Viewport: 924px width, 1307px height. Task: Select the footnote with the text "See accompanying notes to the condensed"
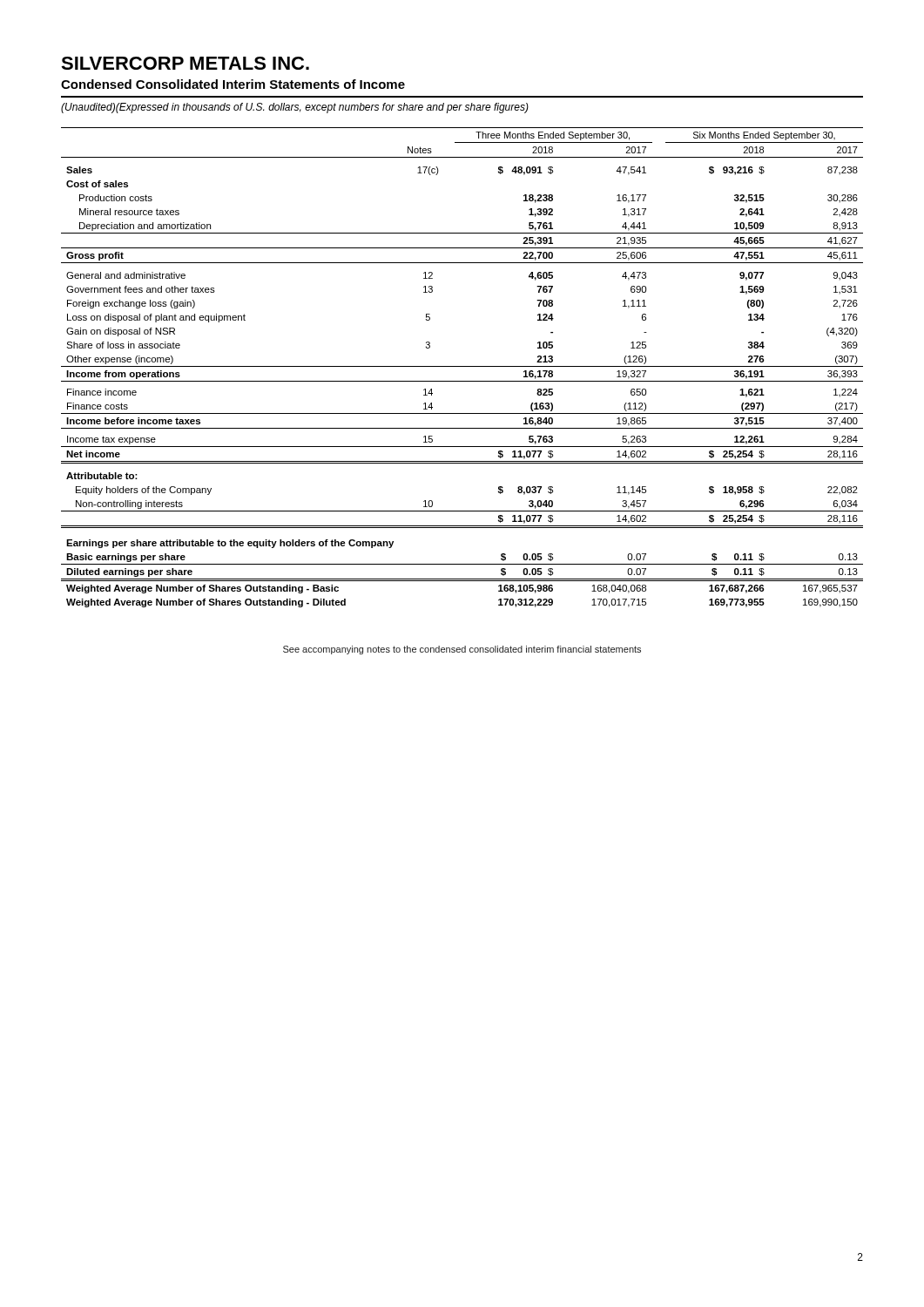(462, 649)
